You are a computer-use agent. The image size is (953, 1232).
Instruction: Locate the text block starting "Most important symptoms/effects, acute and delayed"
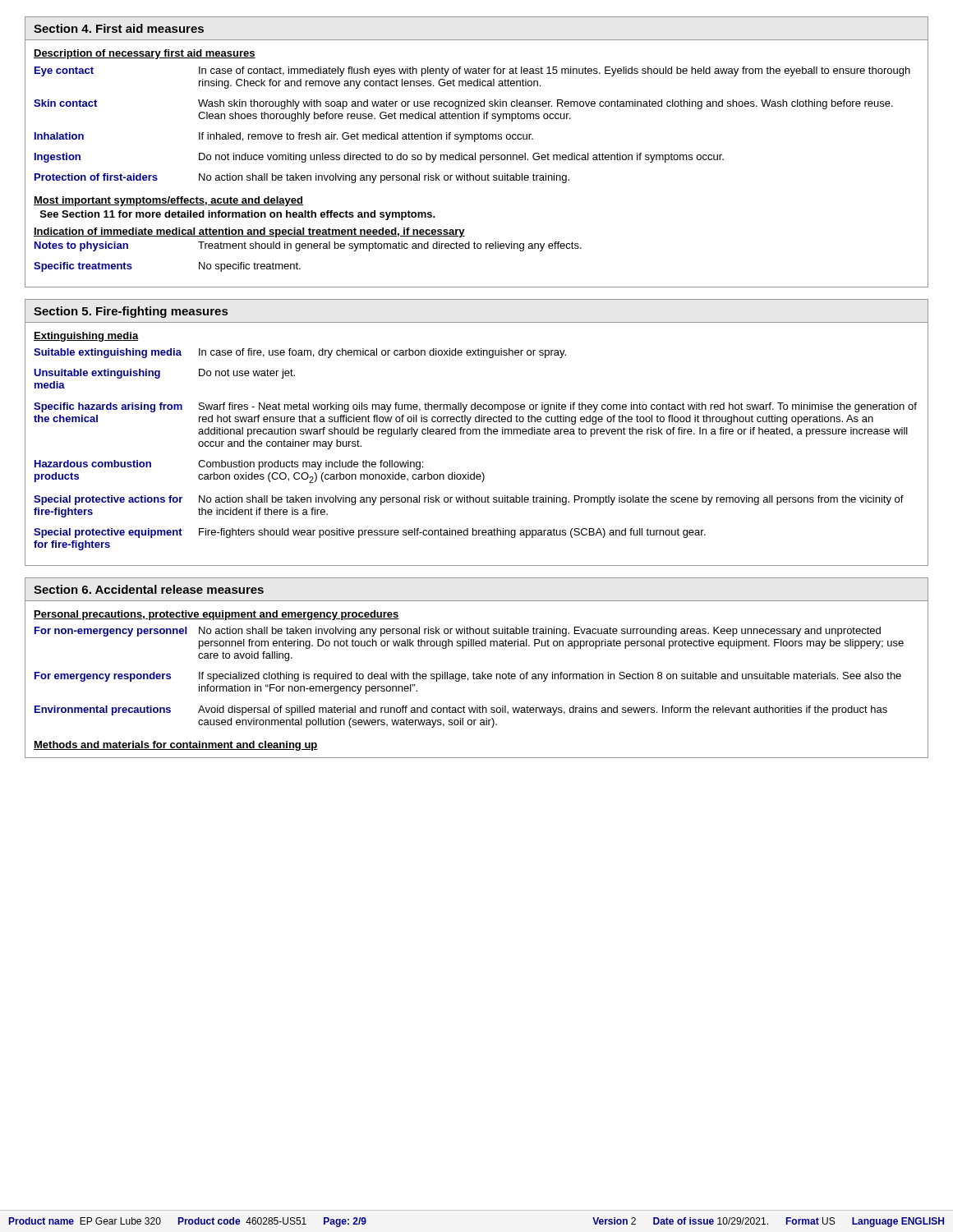(168, 200)
